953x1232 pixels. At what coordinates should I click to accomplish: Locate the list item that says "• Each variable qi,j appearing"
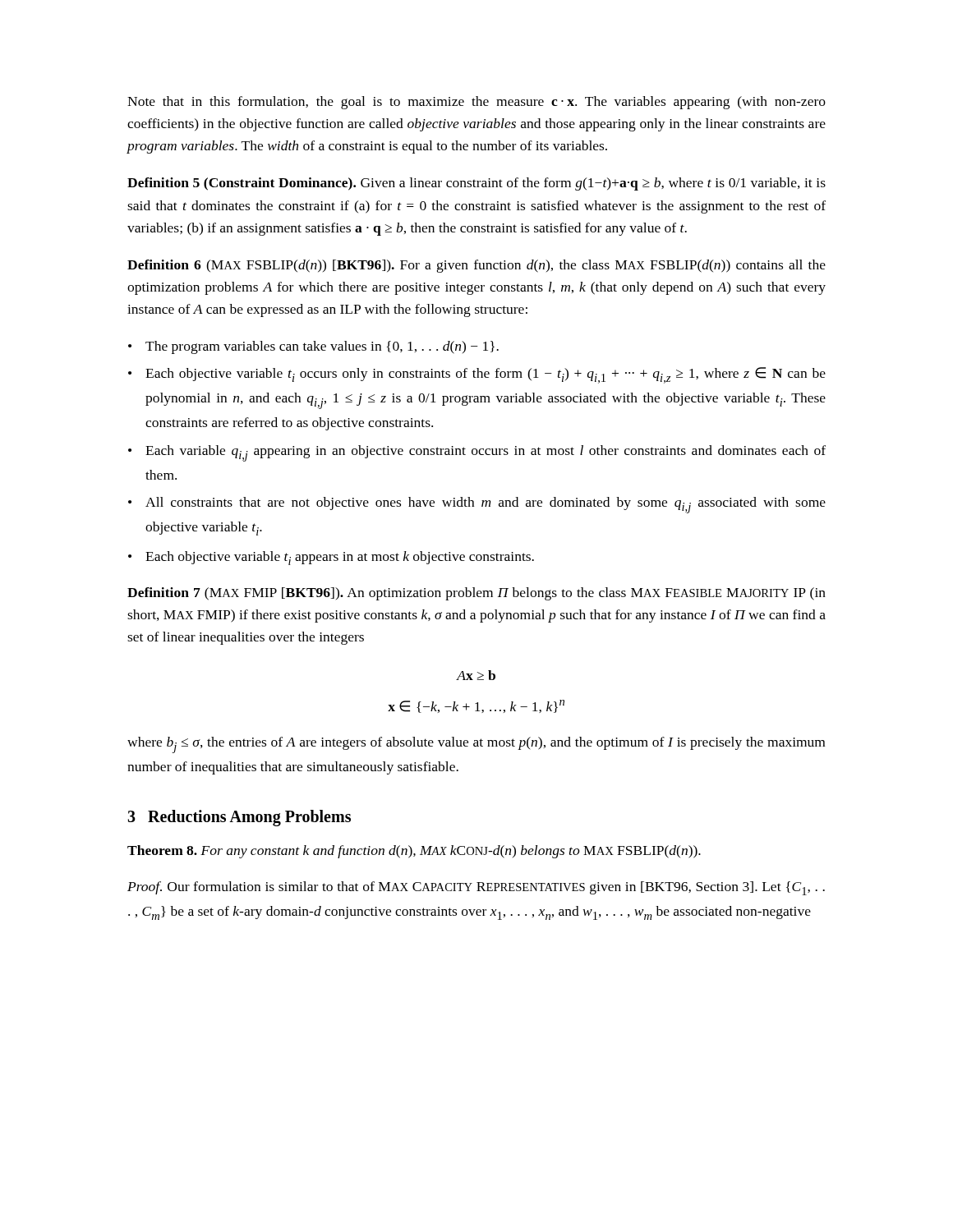click(x=476, y=463)
